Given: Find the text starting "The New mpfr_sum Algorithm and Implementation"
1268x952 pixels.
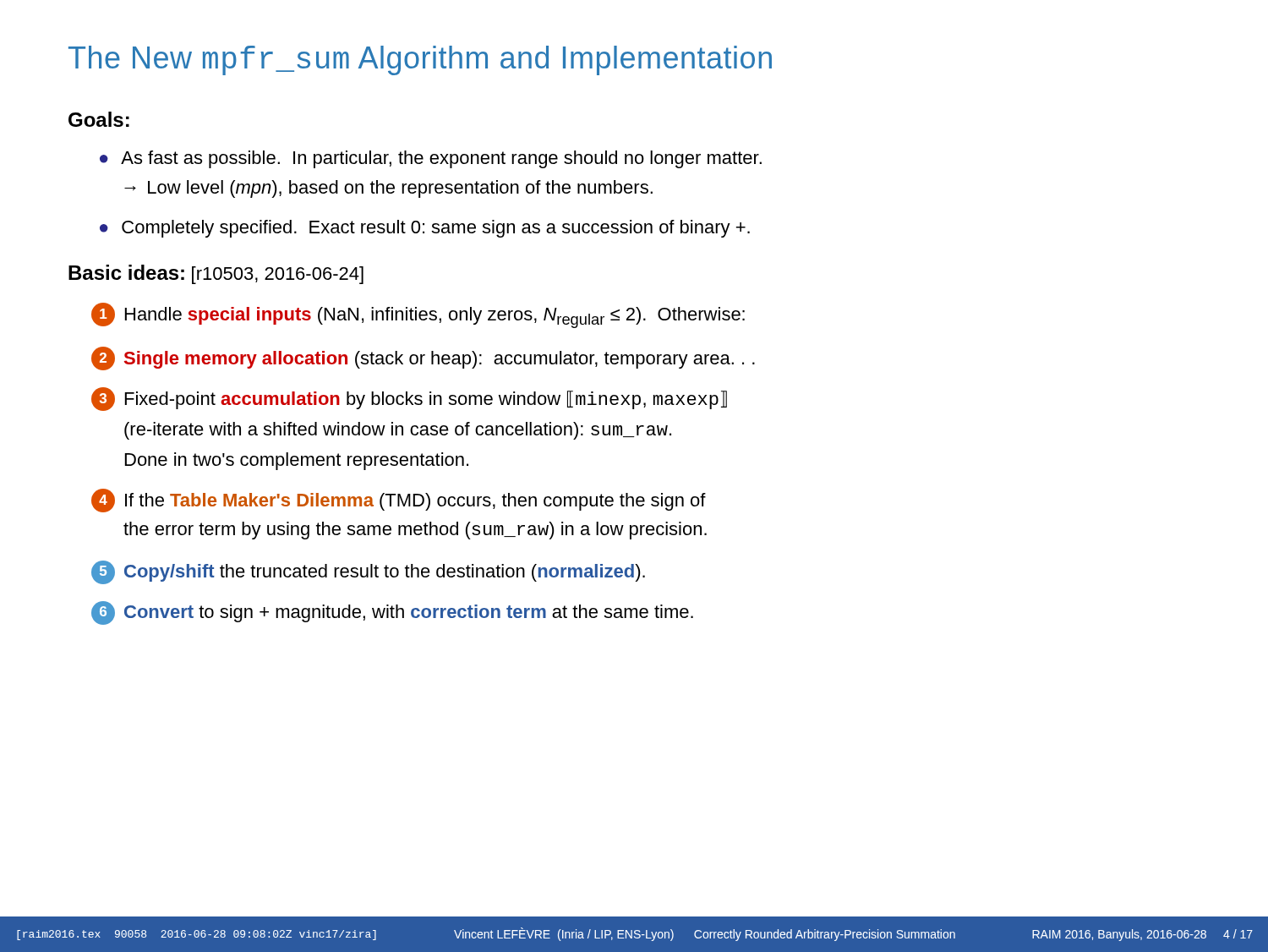Looking at the screenshot, I should (421, 59).
